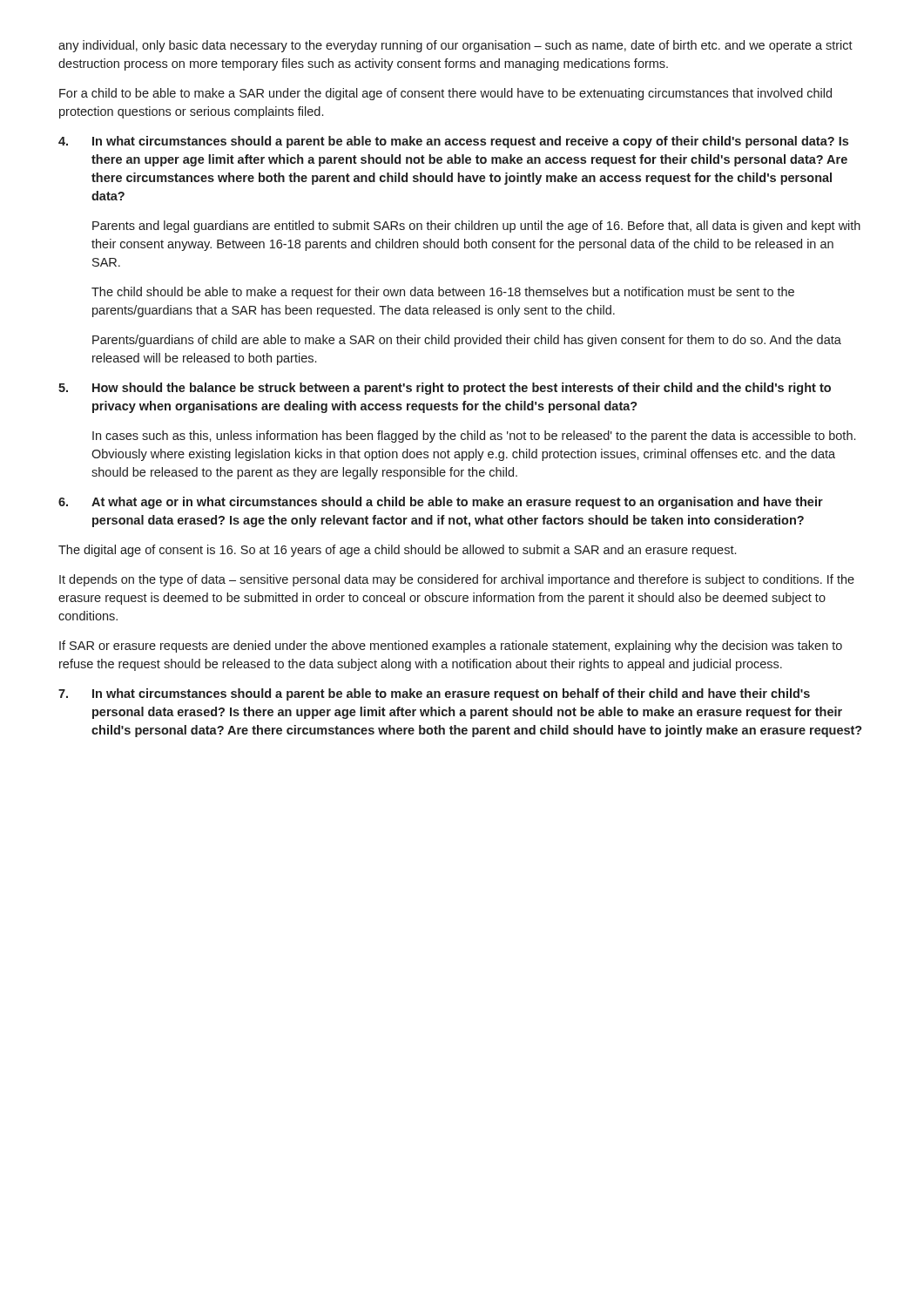
Task: Find the block on this page that starts "The child should be"
Action: tap(443, 301)
